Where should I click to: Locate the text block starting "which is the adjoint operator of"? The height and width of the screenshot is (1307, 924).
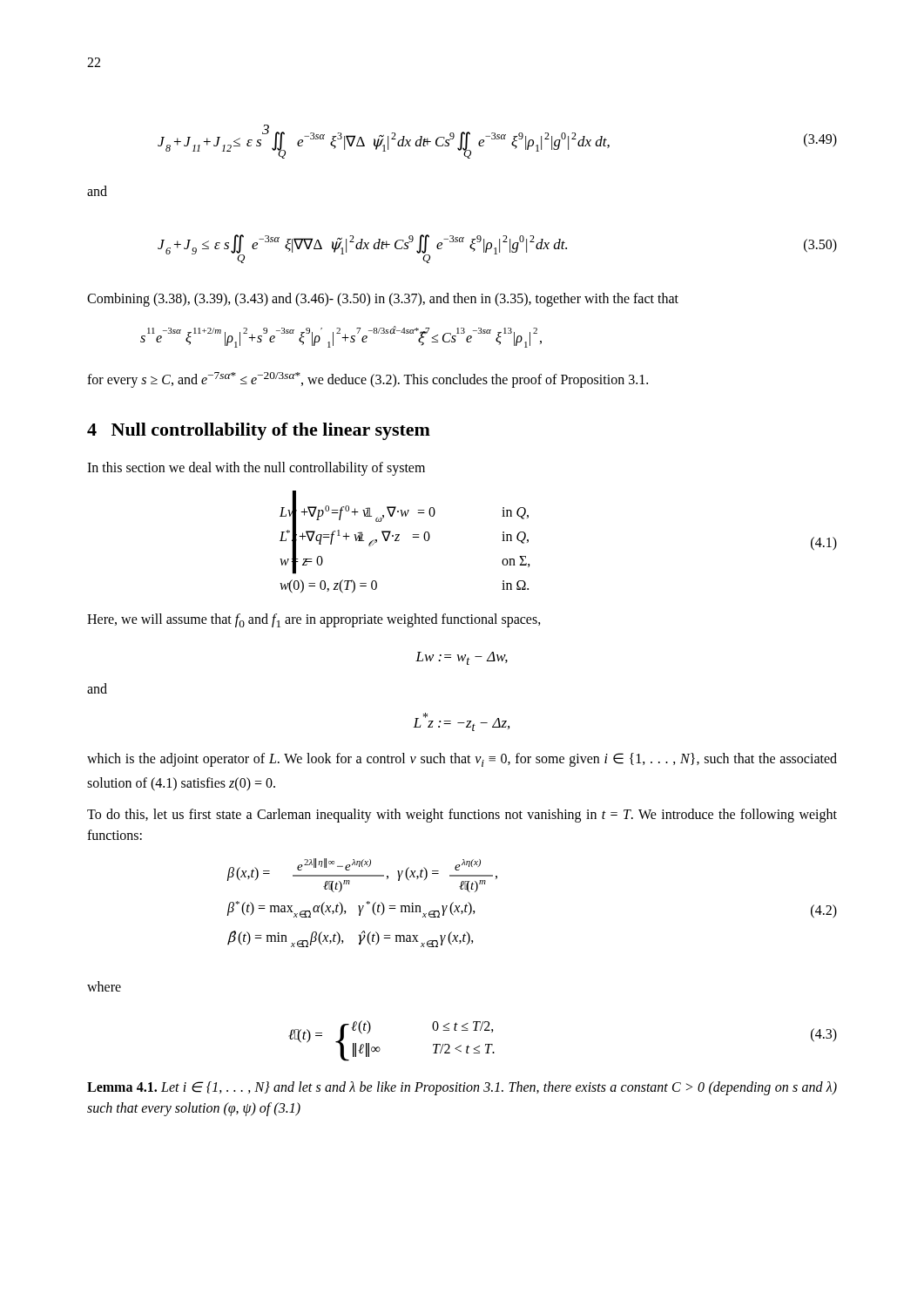[x=462, y=771]
